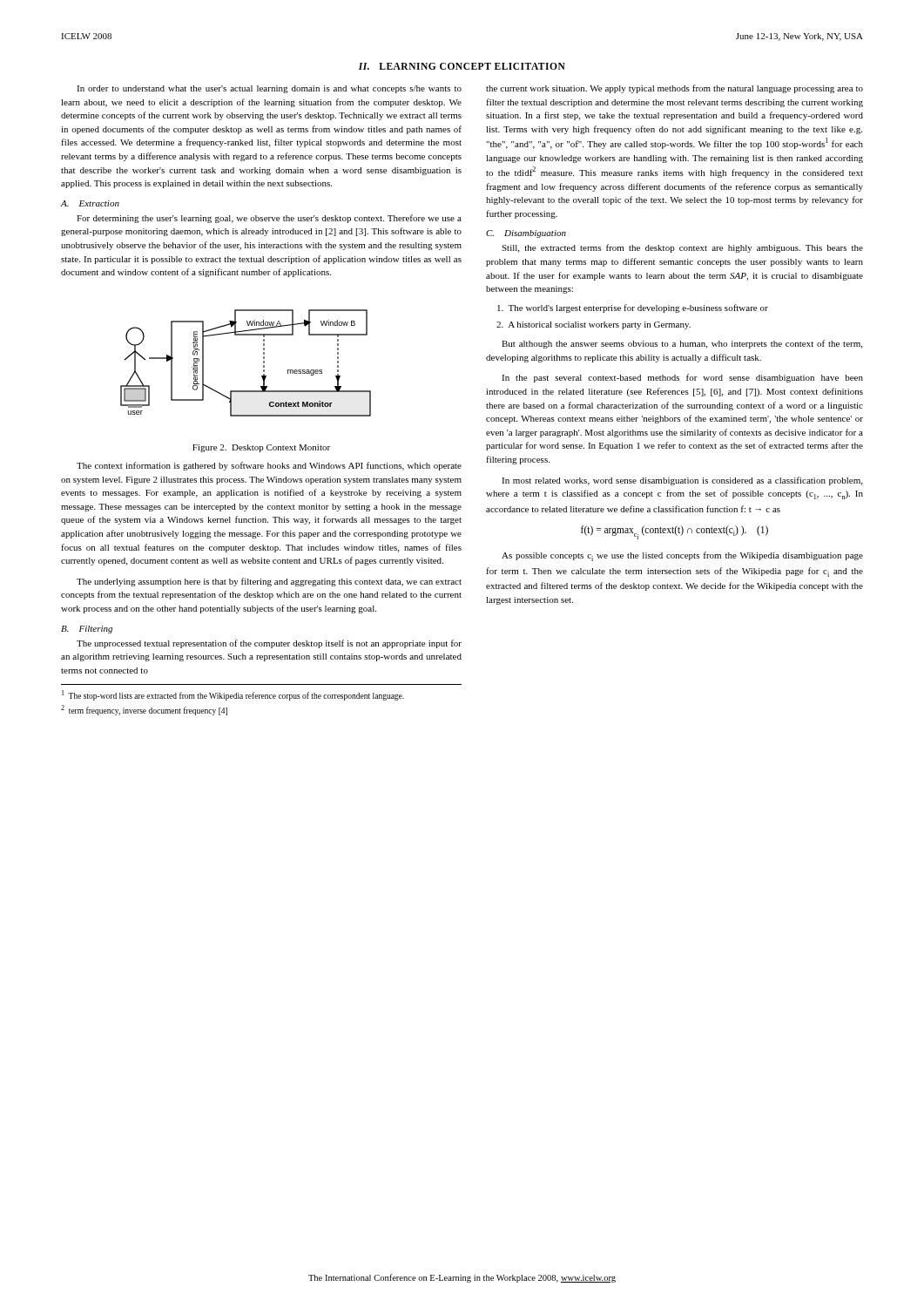The image size is (924, 1307).
Task: Find the block on this page that starts "The world's largest enterprise for developing"
Action: [632, 307]
